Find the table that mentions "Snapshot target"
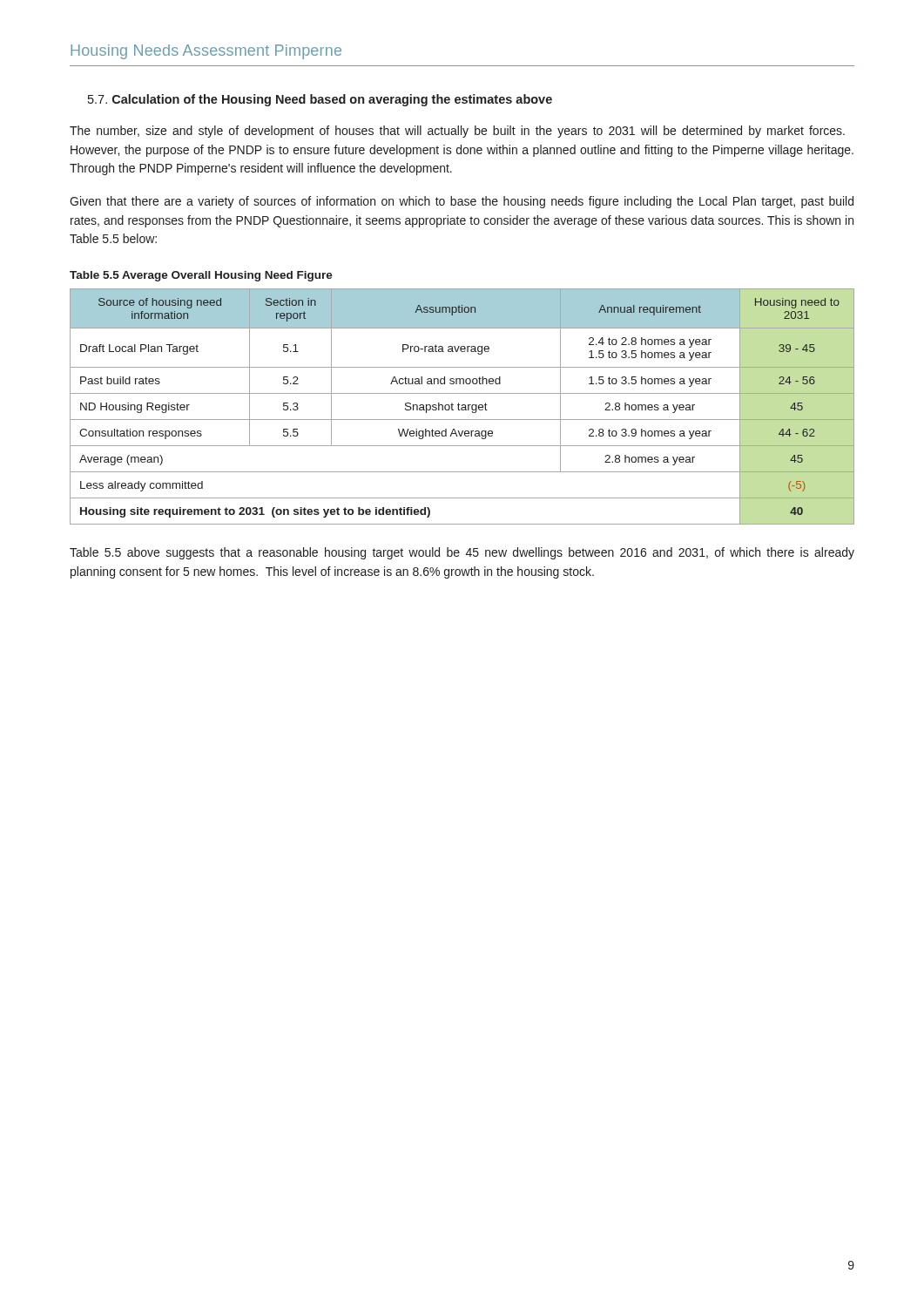 click(x=462, y=407)
